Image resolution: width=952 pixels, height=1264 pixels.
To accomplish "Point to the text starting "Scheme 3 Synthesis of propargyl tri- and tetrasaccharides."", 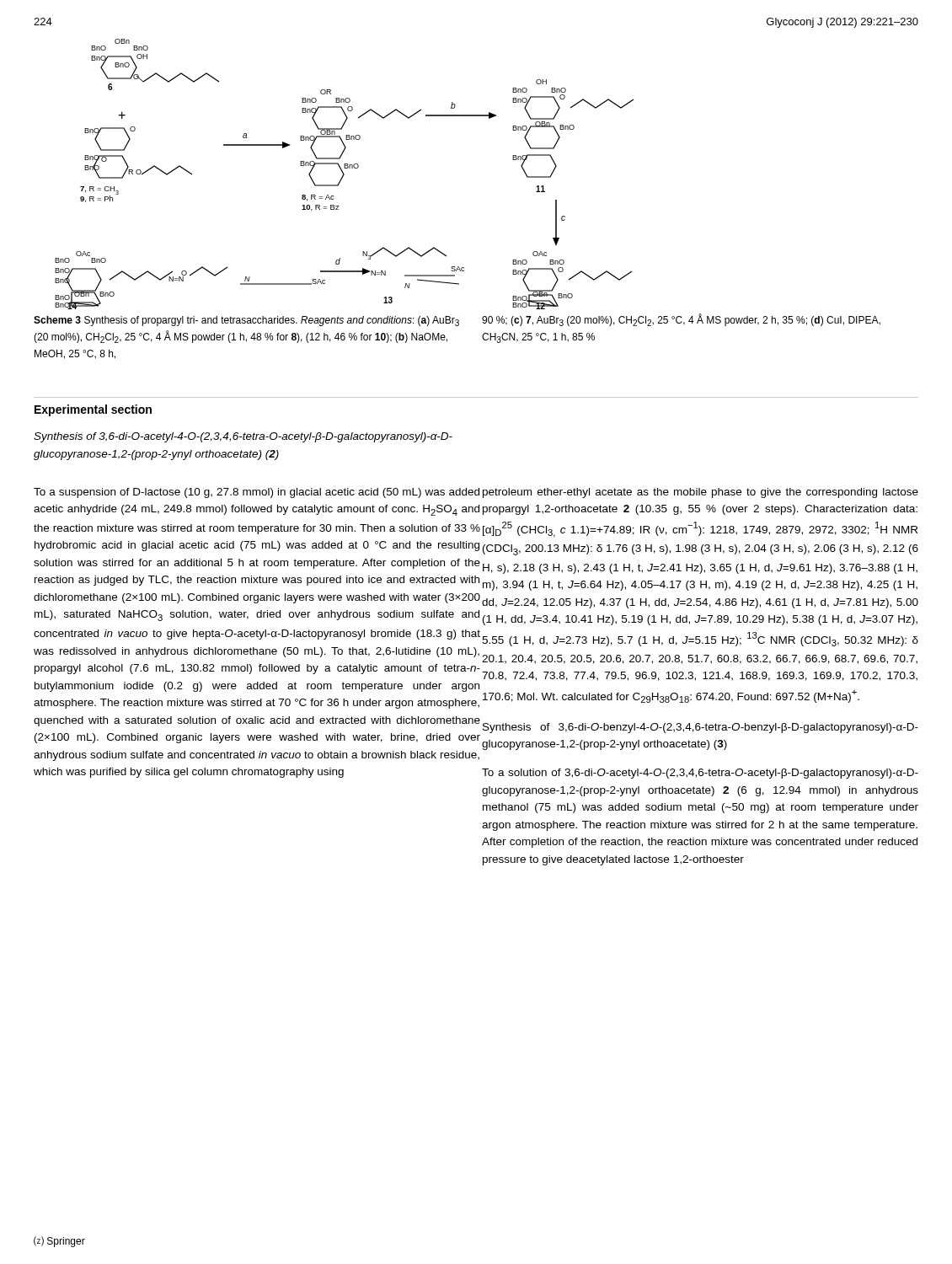I will [247, 337].
